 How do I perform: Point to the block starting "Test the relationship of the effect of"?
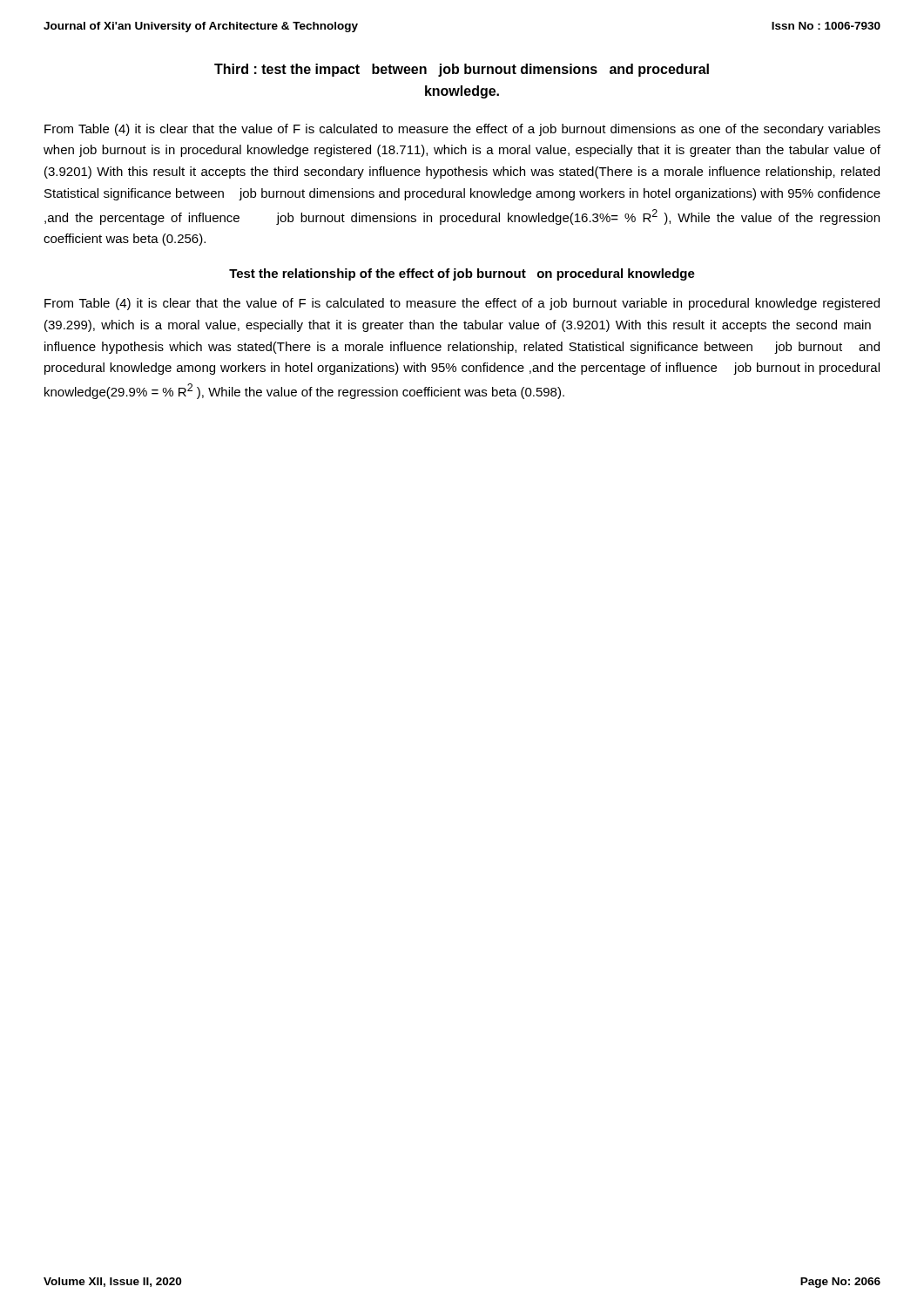click(462, 273)
